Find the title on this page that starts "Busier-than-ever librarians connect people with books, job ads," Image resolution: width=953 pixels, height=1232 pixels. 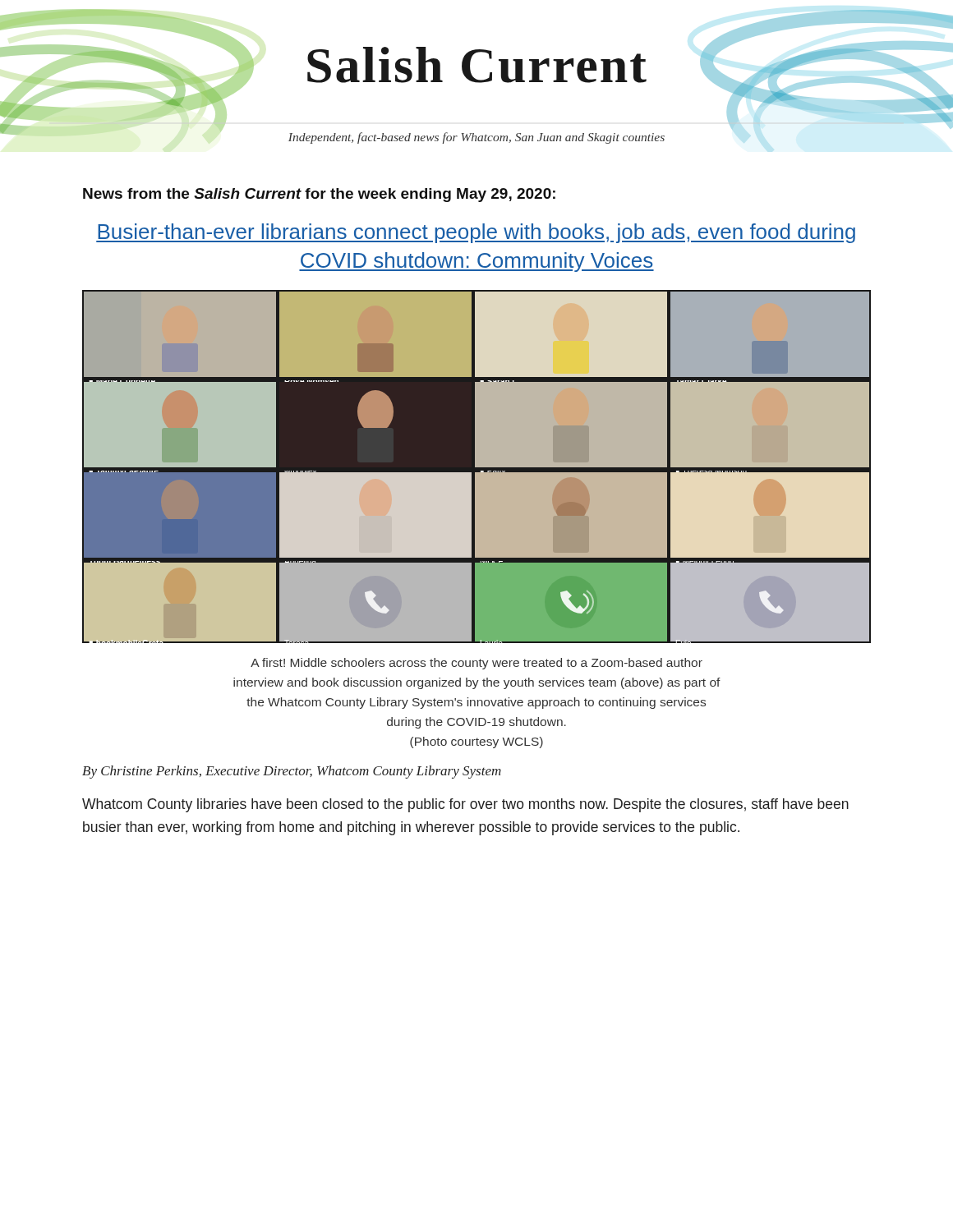[x=476, y=246]
